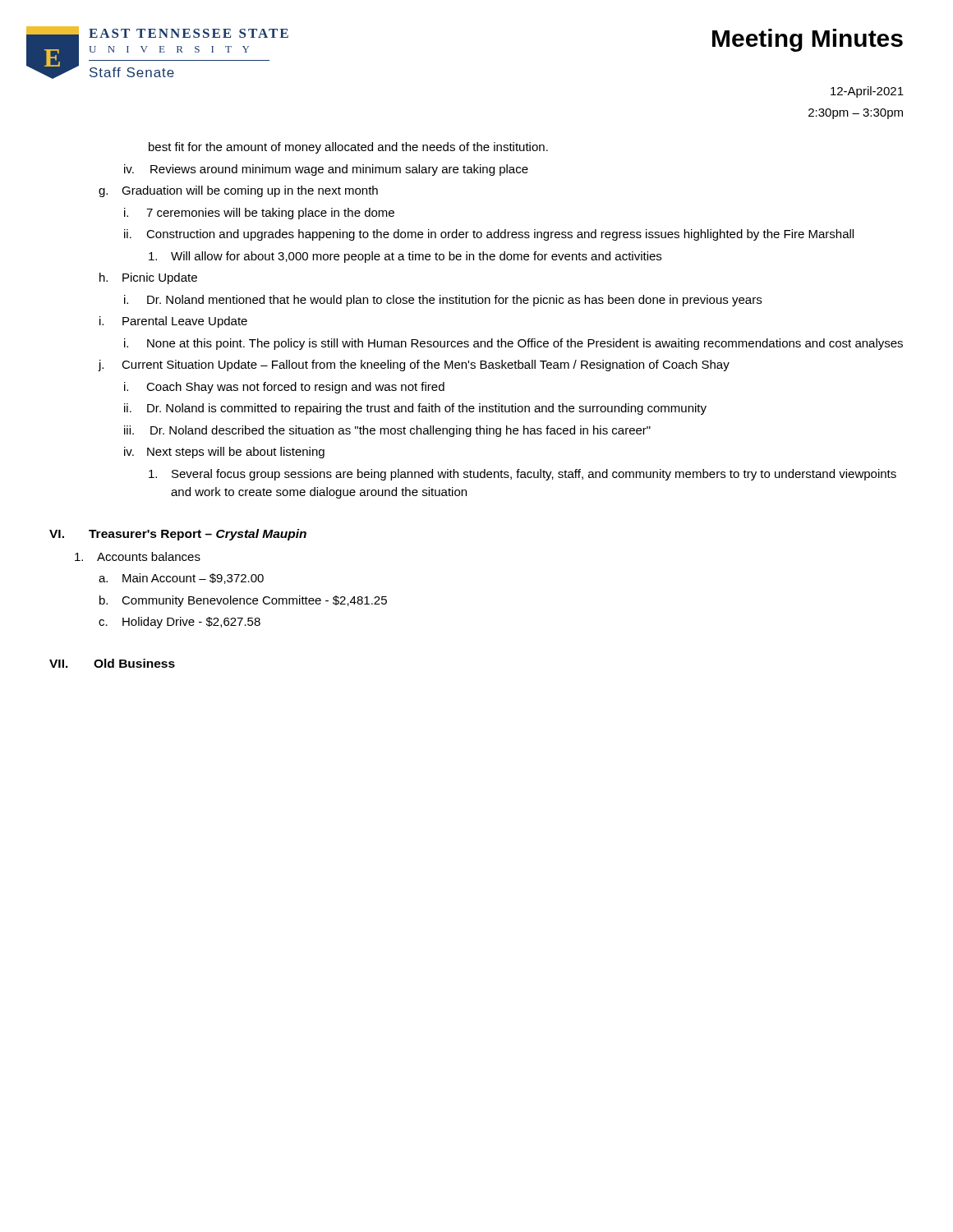Where is the passage that starts "i. None at this point. The"?

click(x=522, y=343)
